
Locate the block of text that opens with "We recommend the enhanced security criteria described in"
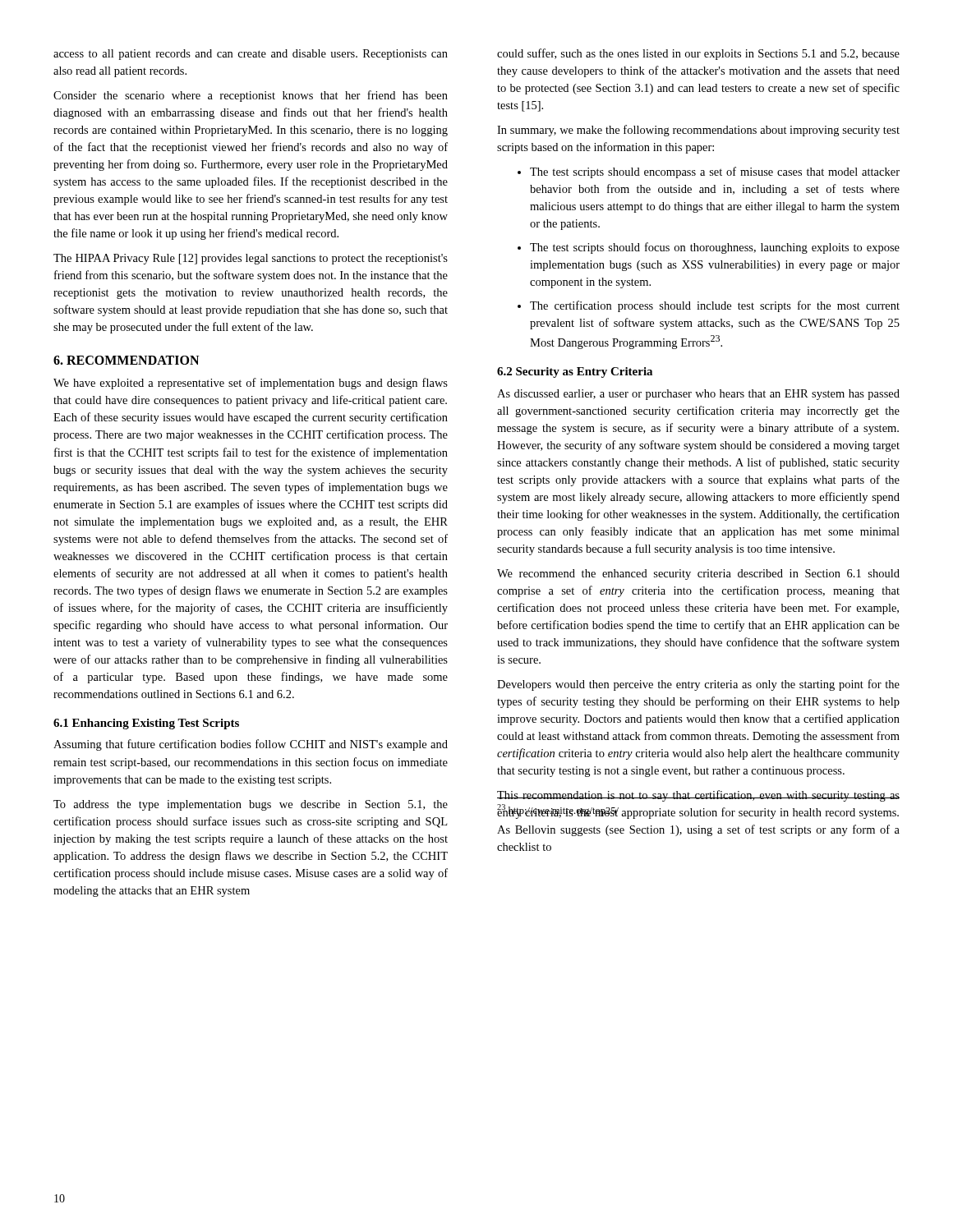[x=698, y=617]
